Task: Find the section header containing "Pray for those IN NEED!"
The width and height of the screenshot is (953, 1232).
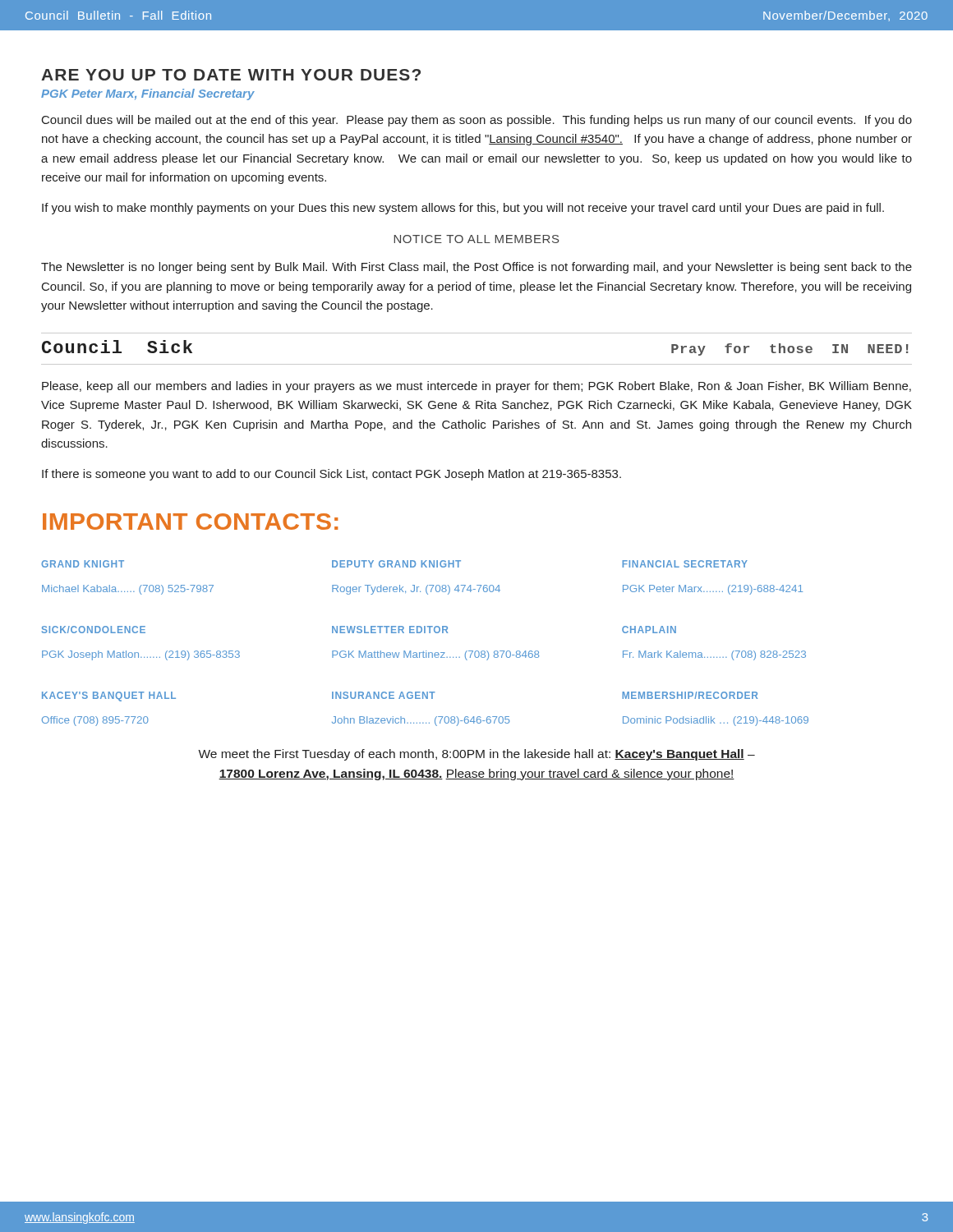Action: (791, 349)
